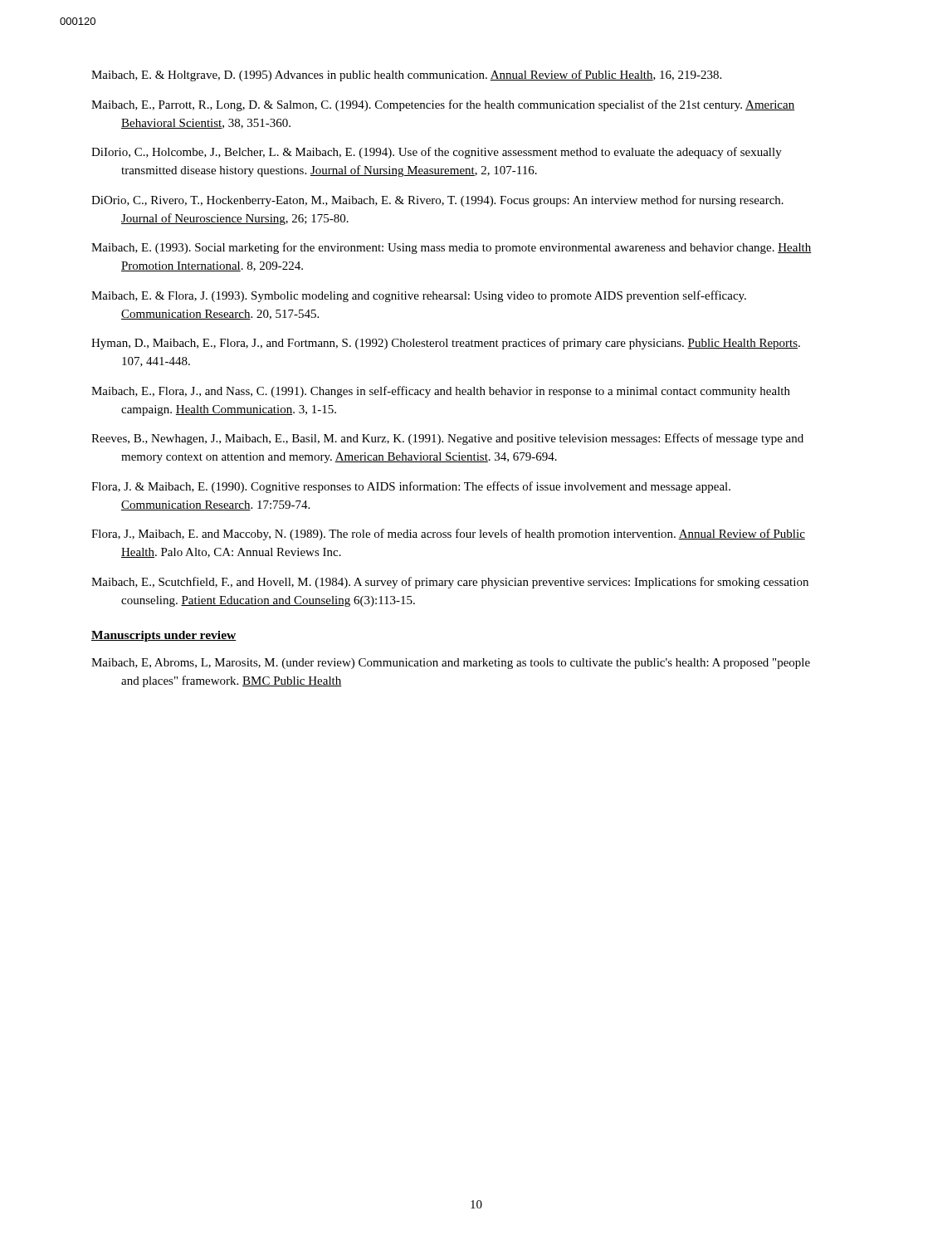
Task: Select the region starting "Maibach, E. (1993). Social marketing"
Action: click(451, 257)
